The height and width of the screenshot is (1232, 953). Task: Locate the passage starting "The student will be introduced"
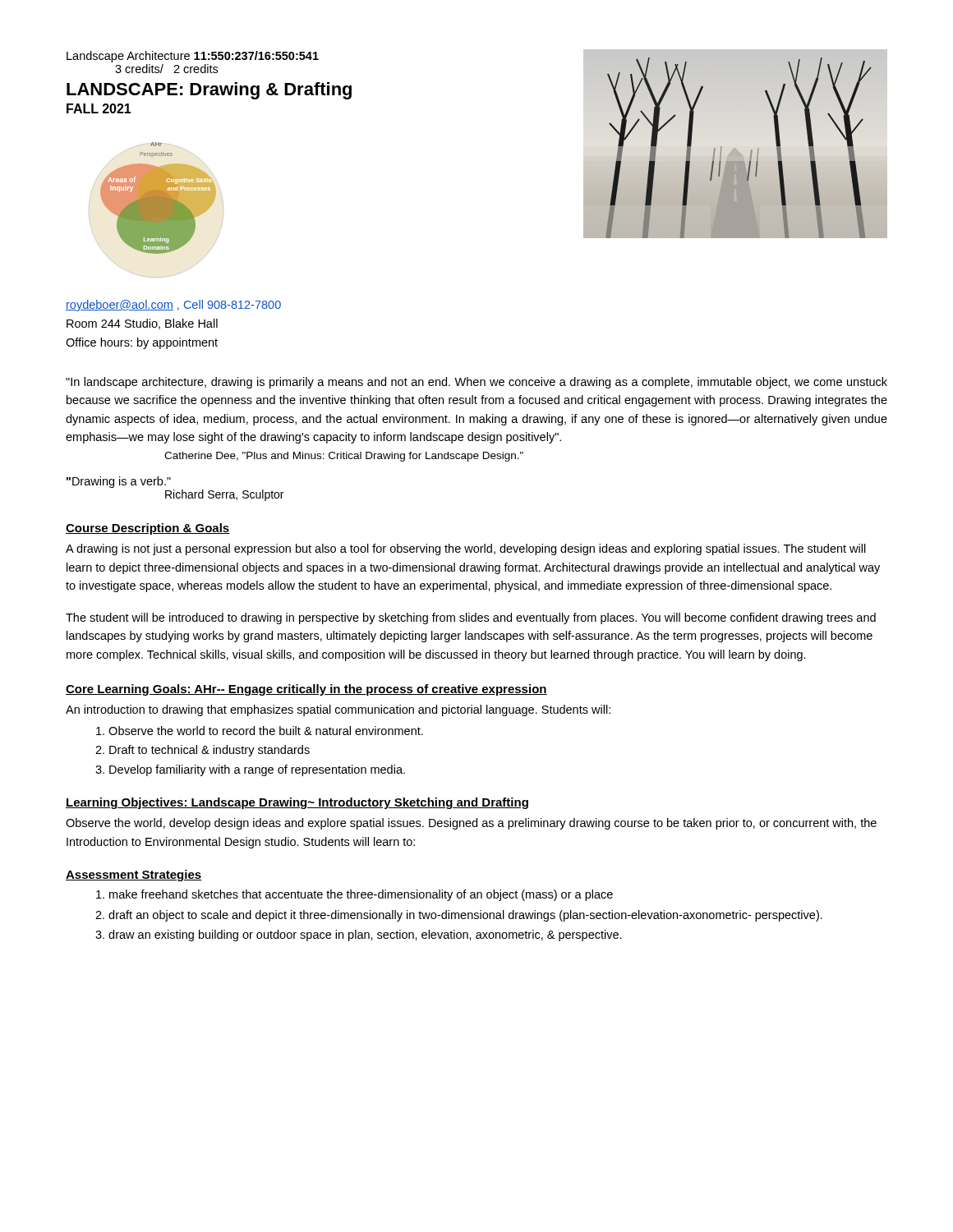point(471,636)
